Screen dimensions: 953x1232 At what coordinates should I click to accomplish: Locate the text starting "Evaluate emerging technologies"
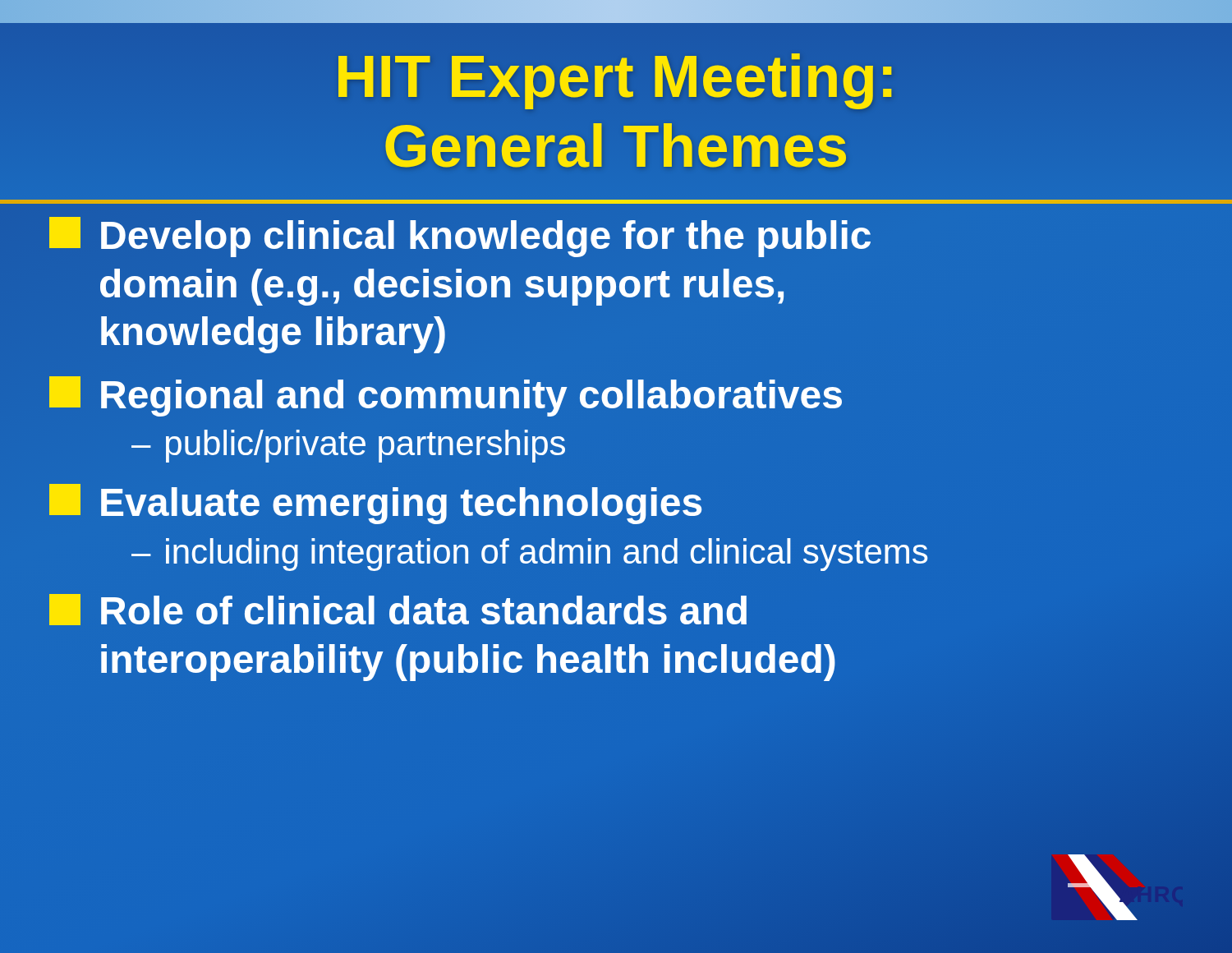[376, 503]
